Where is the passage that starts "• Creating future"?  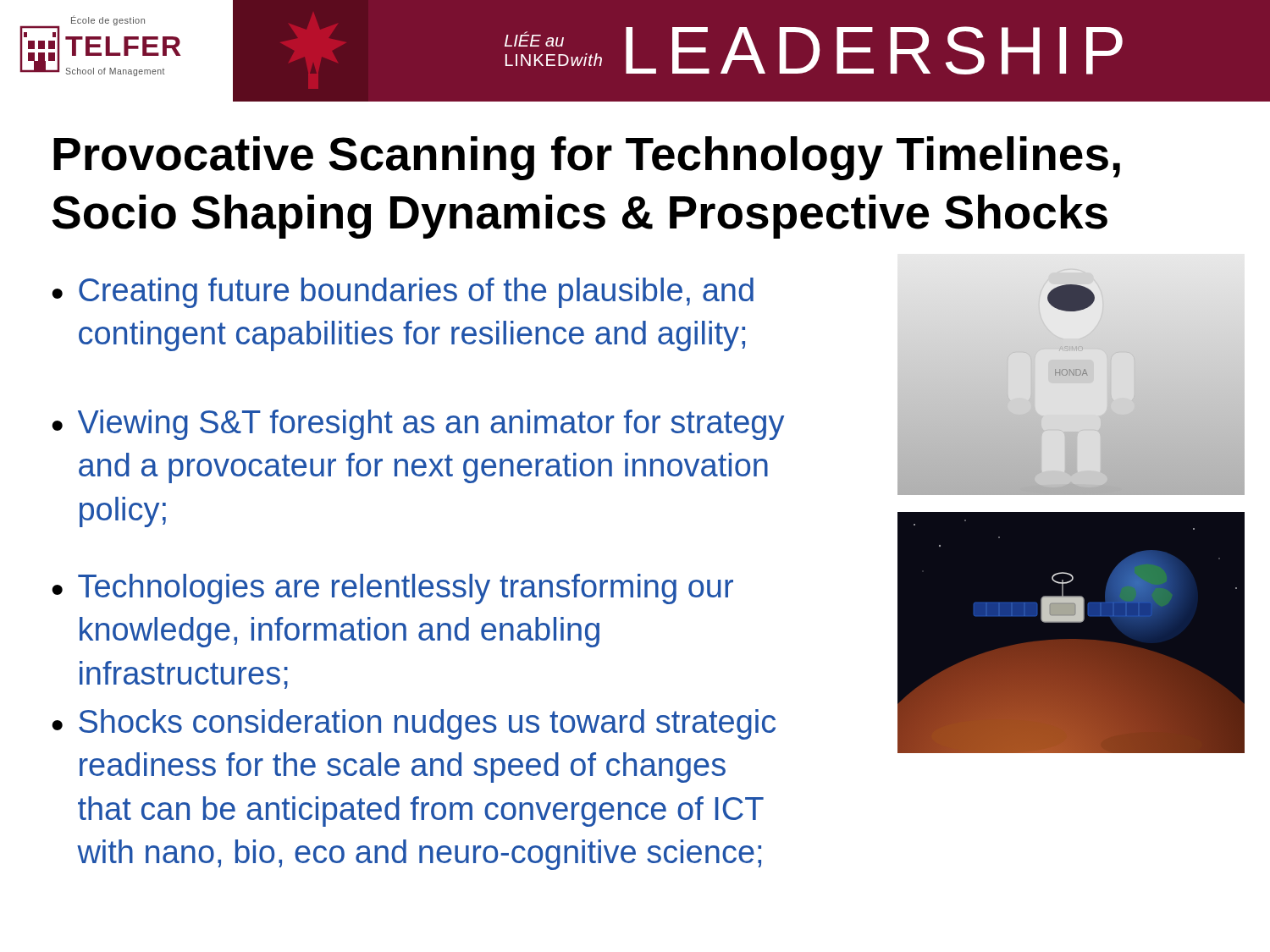click(x=419, y=313)
